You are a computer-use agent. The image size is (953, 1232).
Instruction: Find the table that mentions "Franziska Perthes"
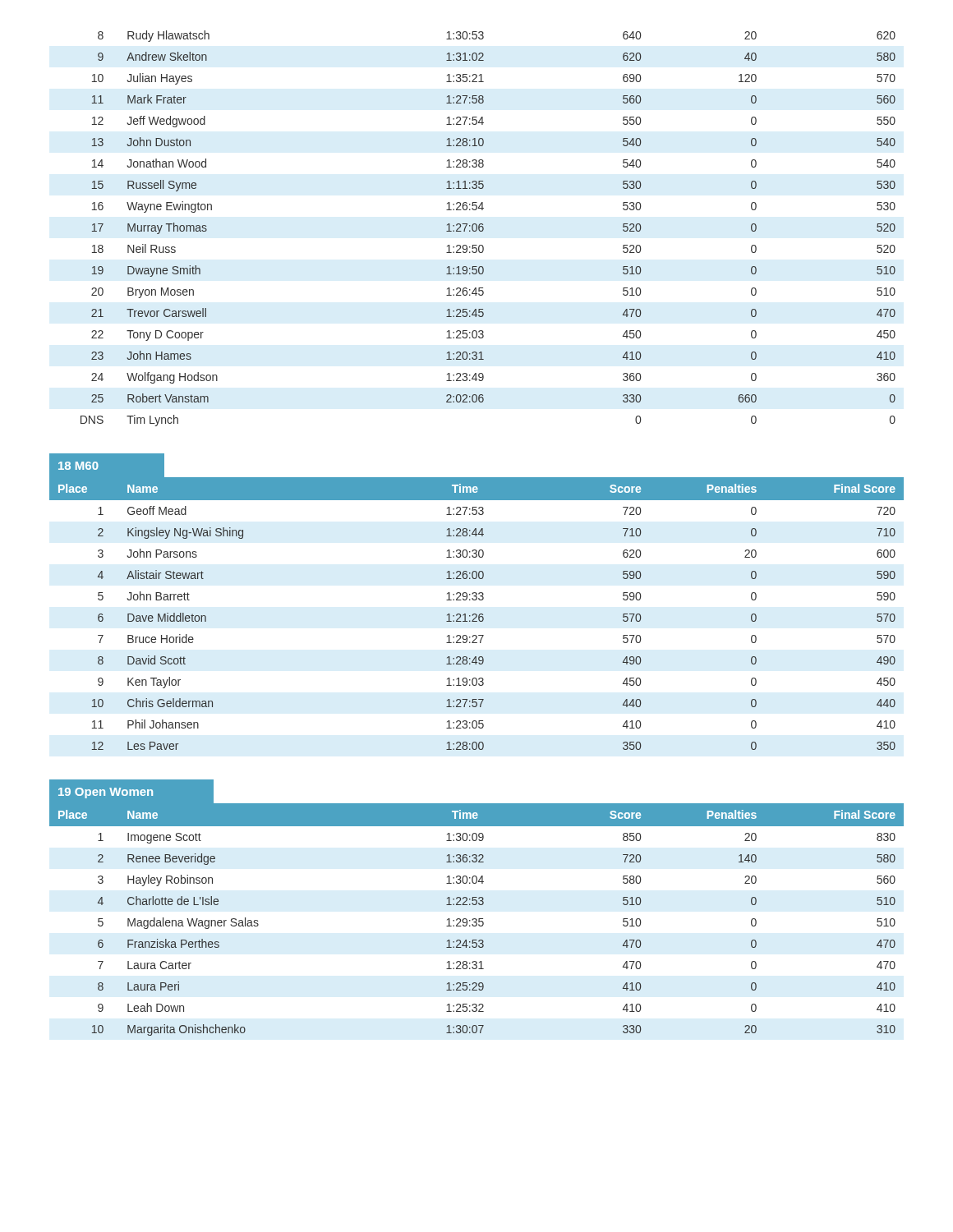pyautogui.click(x=476, y=922)
